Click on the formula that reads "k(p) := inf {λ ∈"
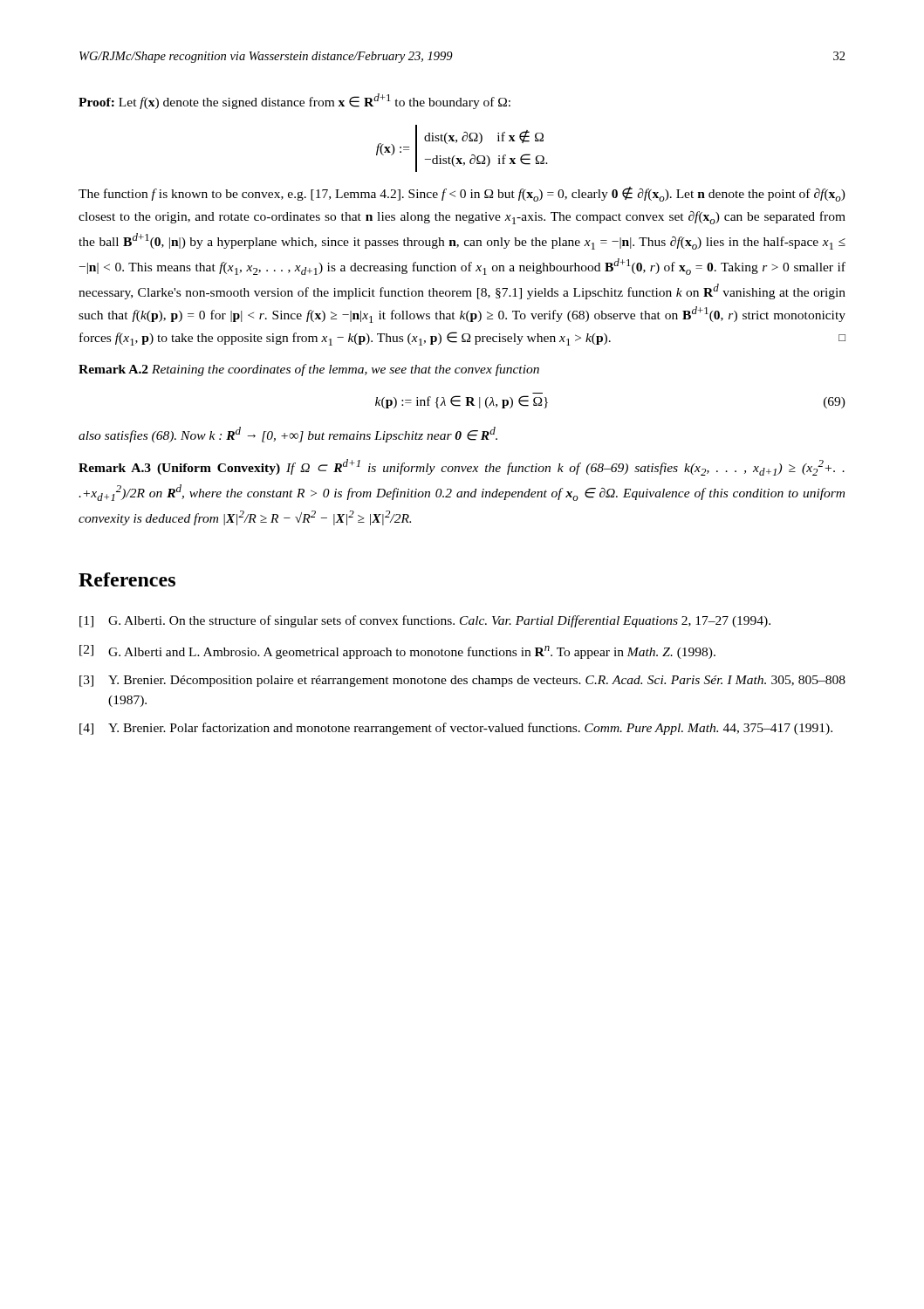 [x=462, y=401]
